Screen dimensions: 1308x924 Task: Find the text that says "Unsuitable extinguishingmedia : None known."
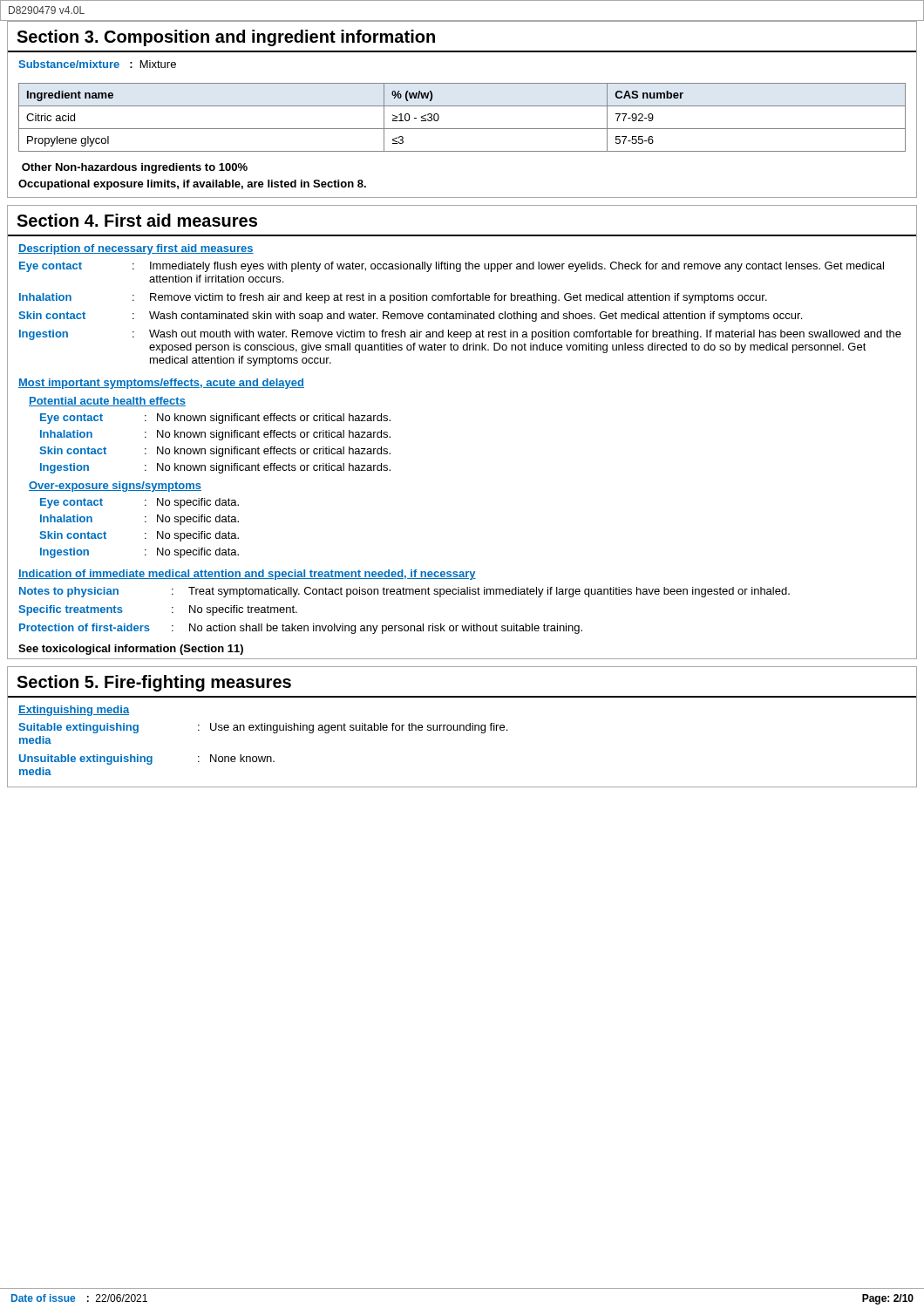pos(147,765)
